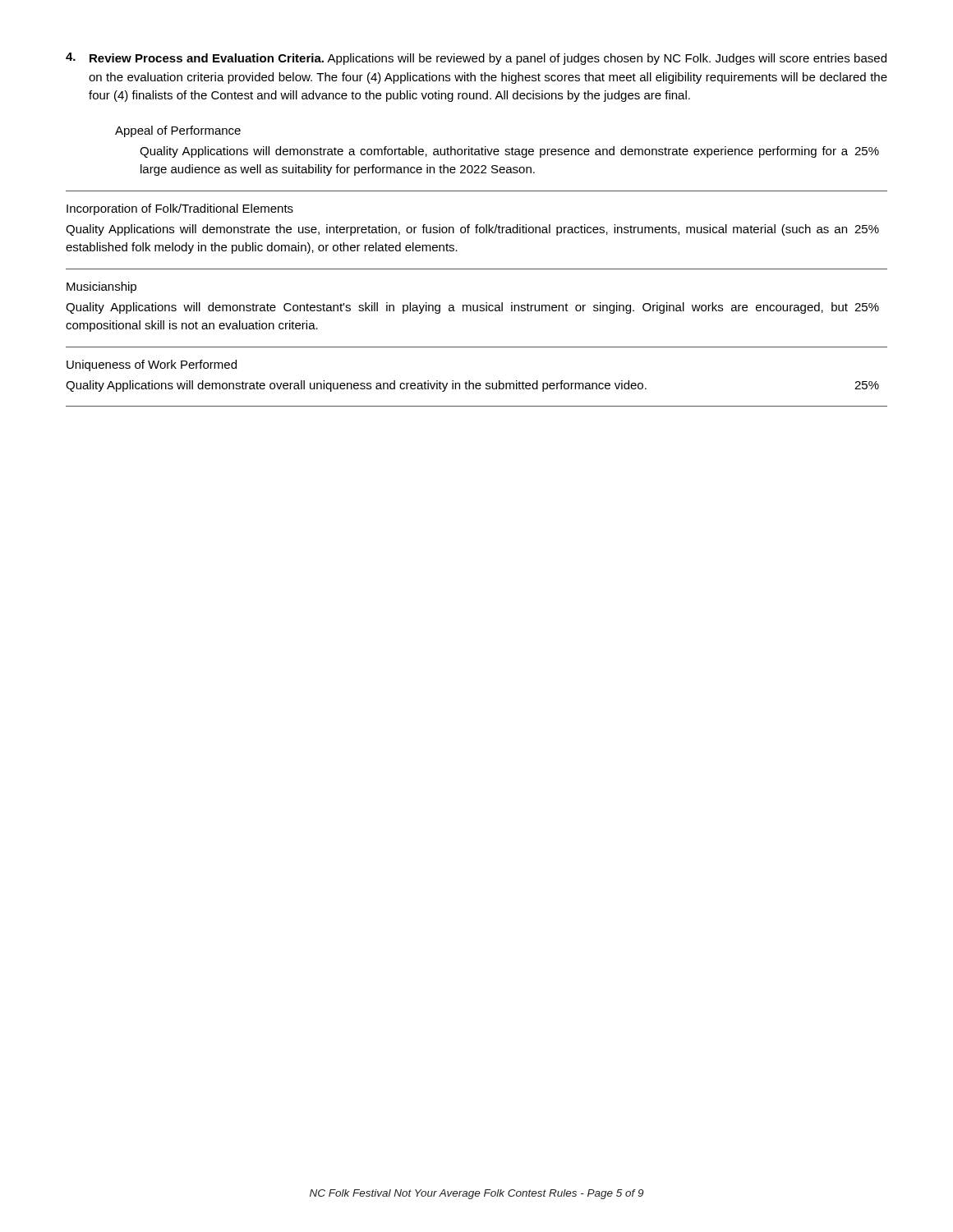Locate the section header that opens with "Uniqueness of Work"

152,364
